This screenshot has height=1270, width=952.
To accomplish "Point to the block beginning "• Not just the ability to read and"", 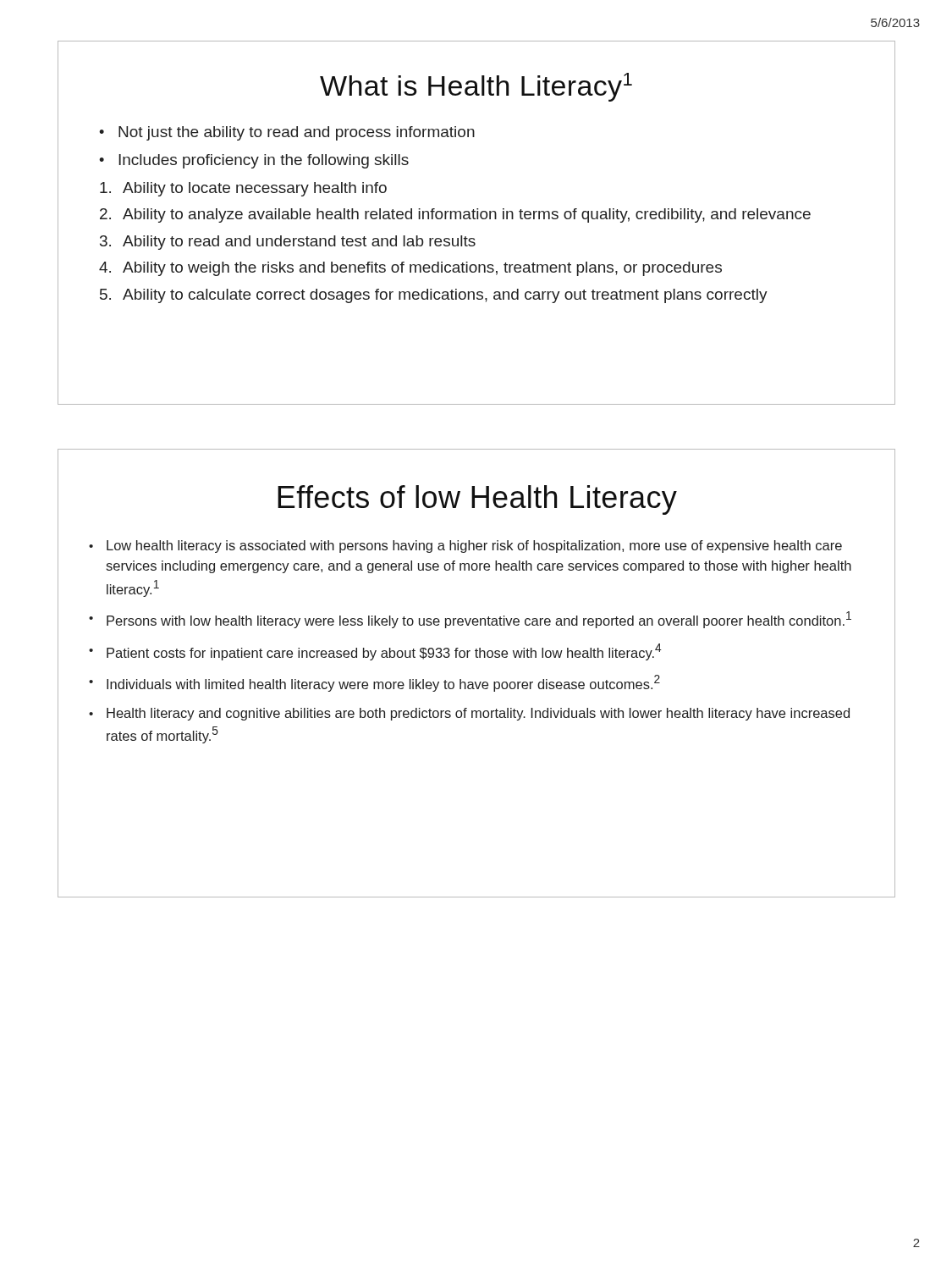I will (x=289, y=133).
